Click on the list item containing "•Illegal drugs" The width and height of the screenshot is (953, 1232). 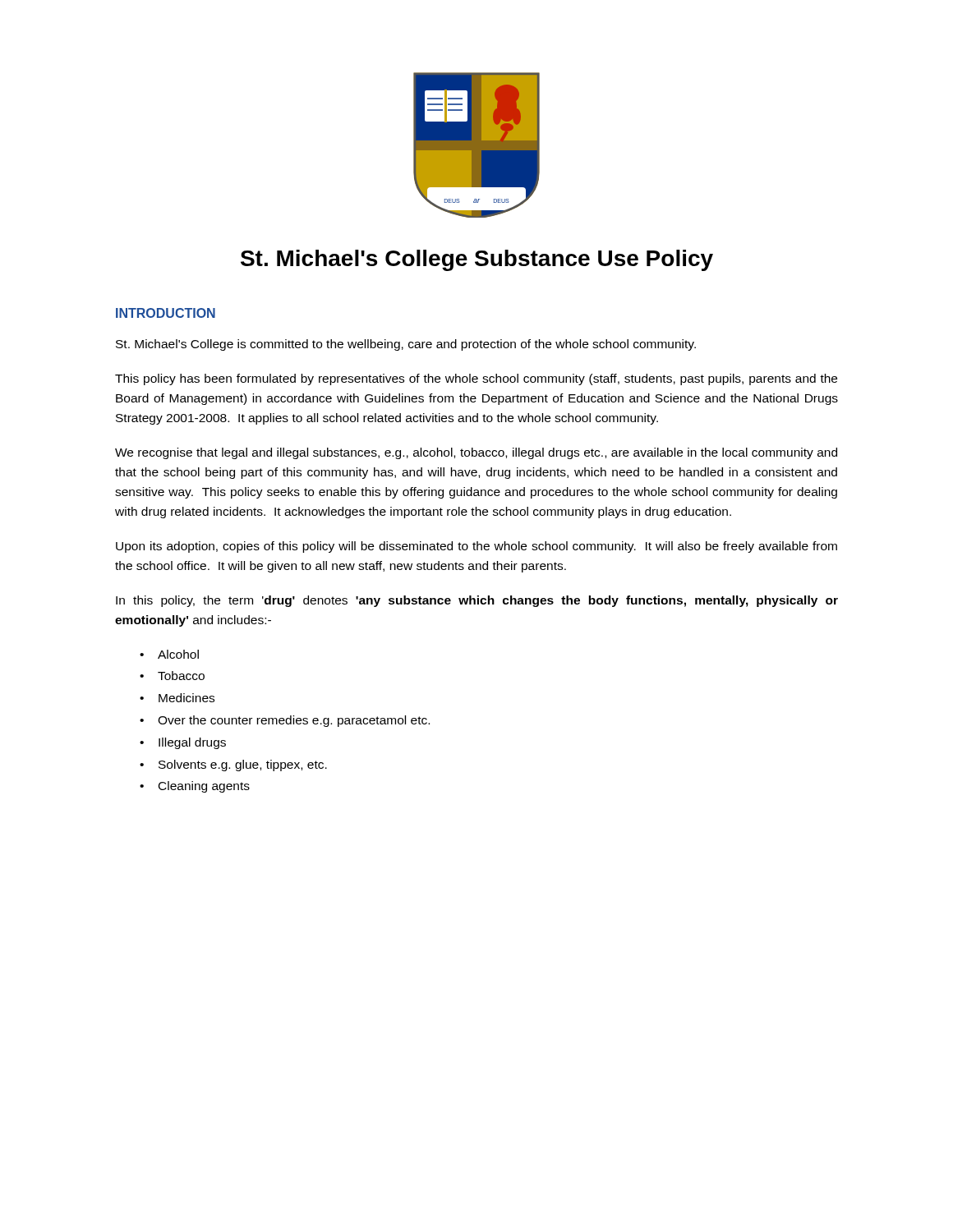coord(183,743)
